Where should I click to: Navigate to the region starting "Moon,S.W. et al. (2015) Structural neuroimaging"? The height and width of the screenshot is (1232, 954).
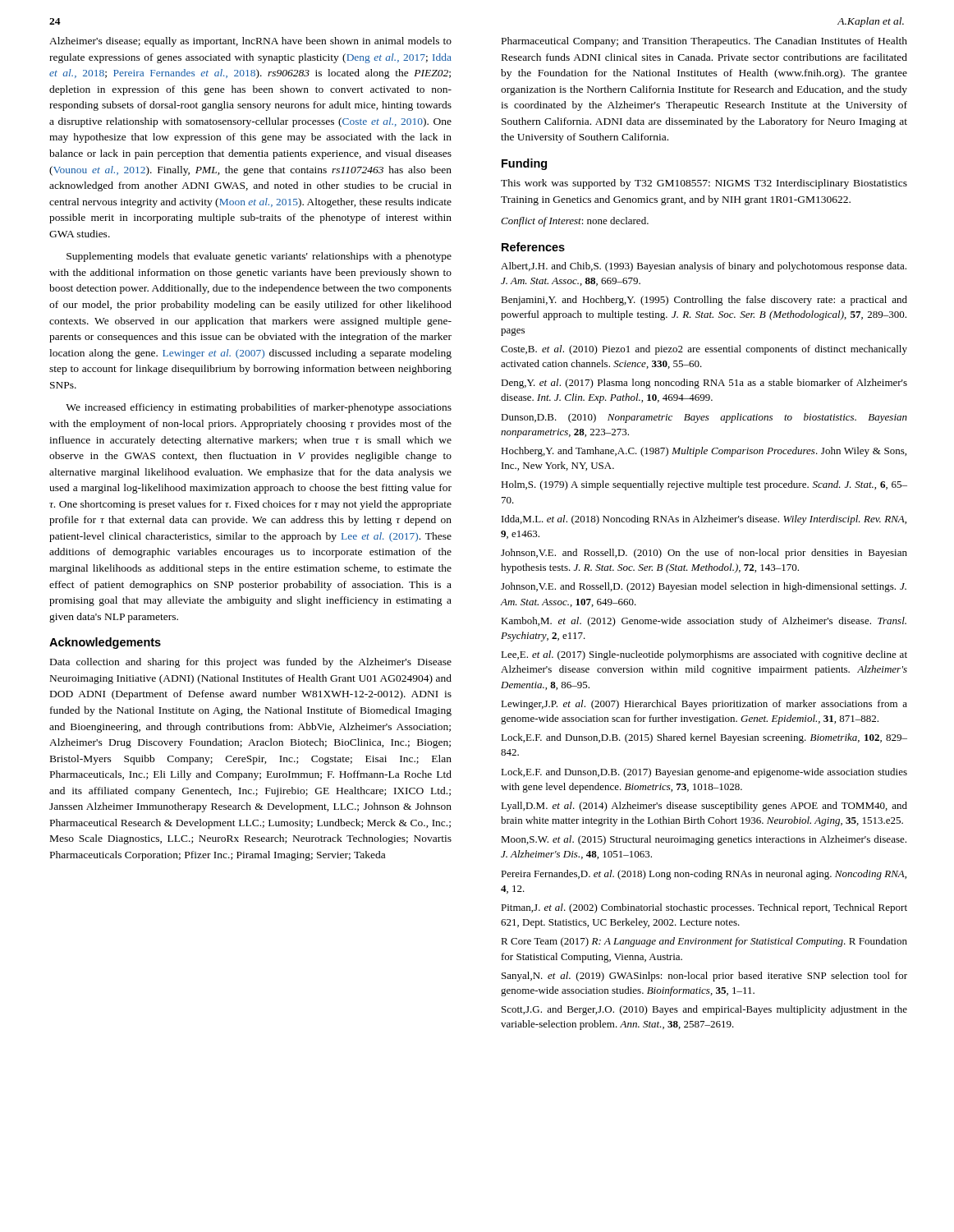click(x=704, y=847)
